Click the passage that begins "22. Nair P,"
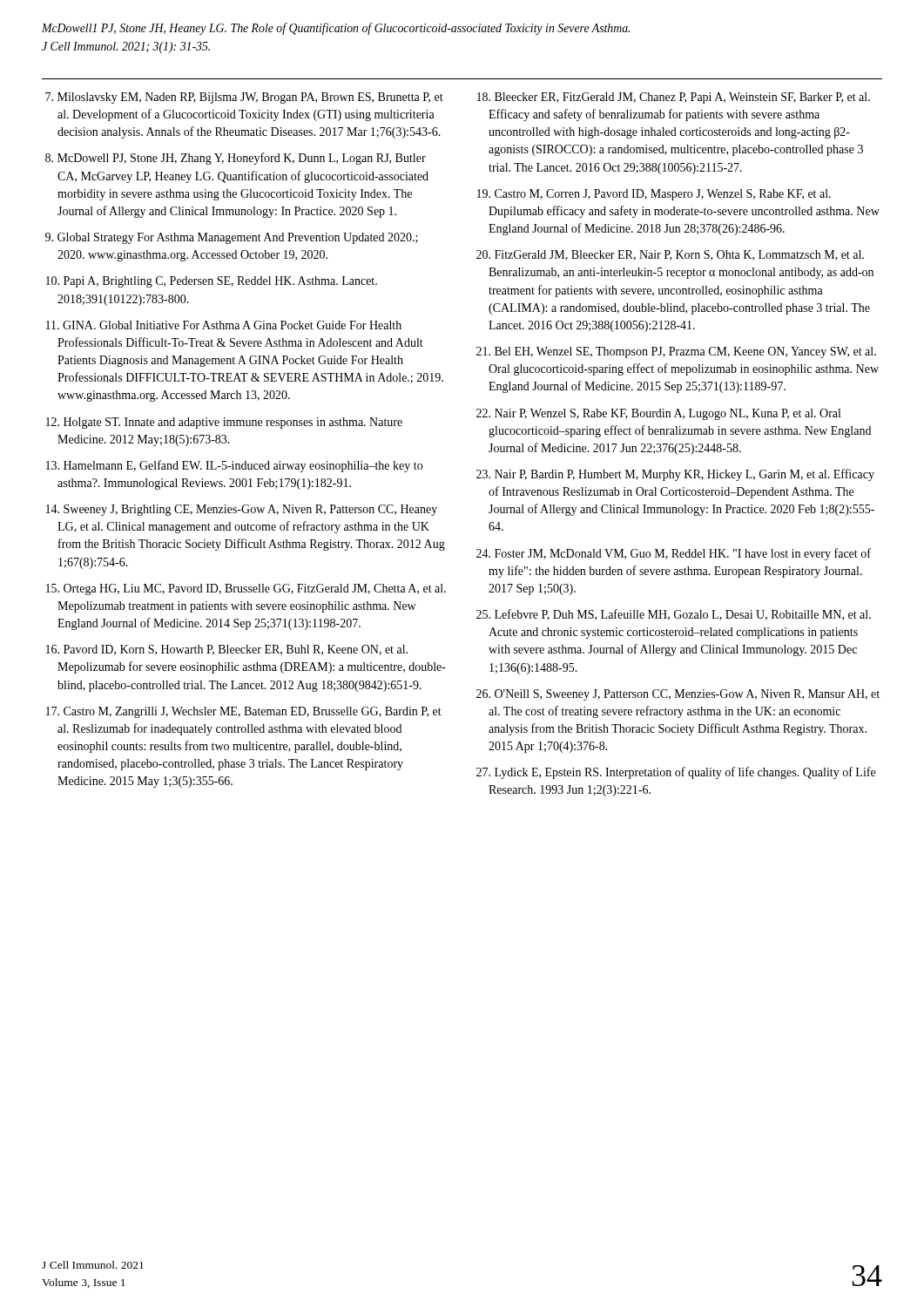The height and width of the screenshot is (1307, 924). coord(672,431)
